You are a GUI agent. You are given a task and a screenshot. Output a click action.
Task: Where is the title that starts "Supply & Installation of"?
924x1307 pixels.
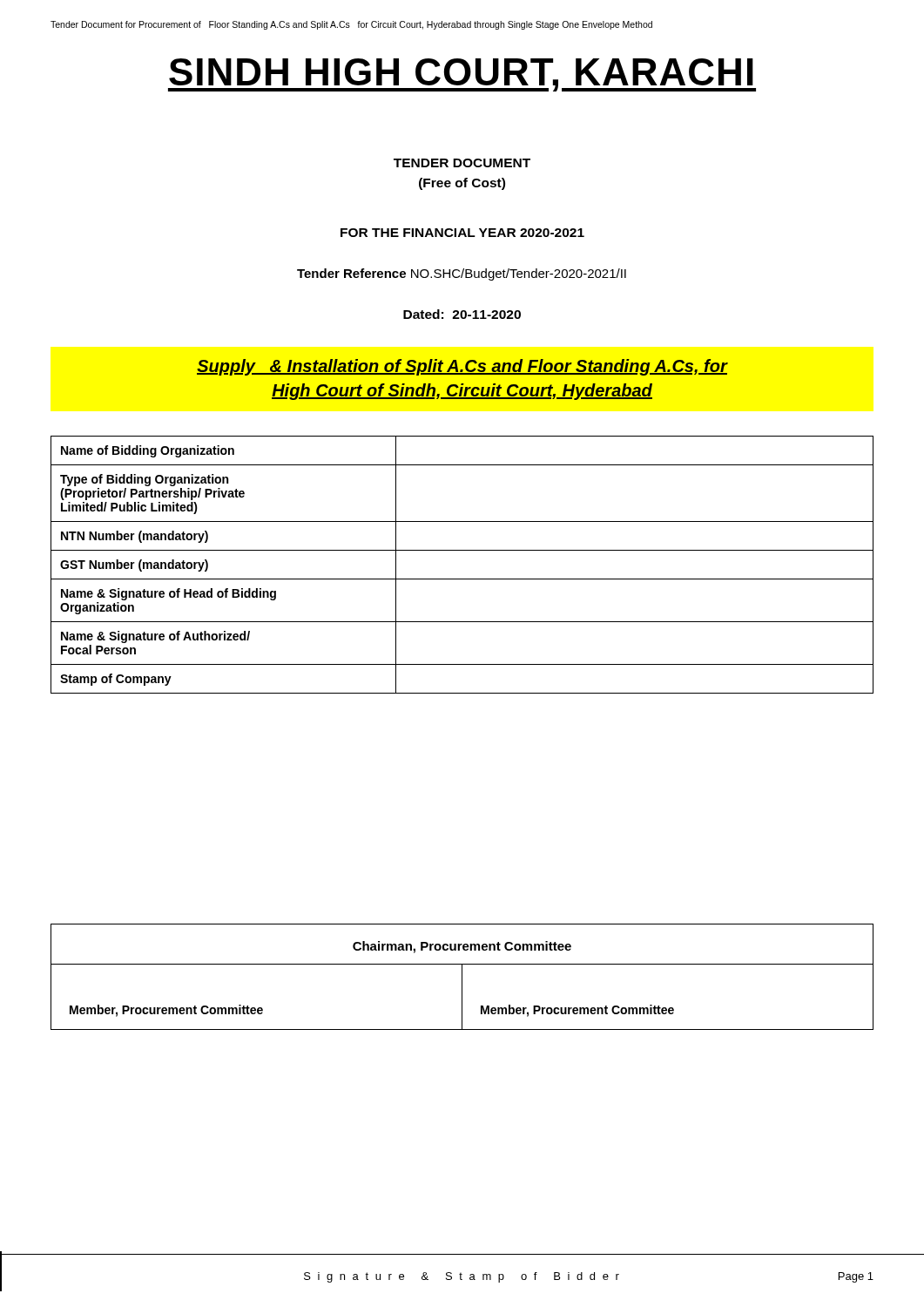pyautogui.click(x=462, y=378)
